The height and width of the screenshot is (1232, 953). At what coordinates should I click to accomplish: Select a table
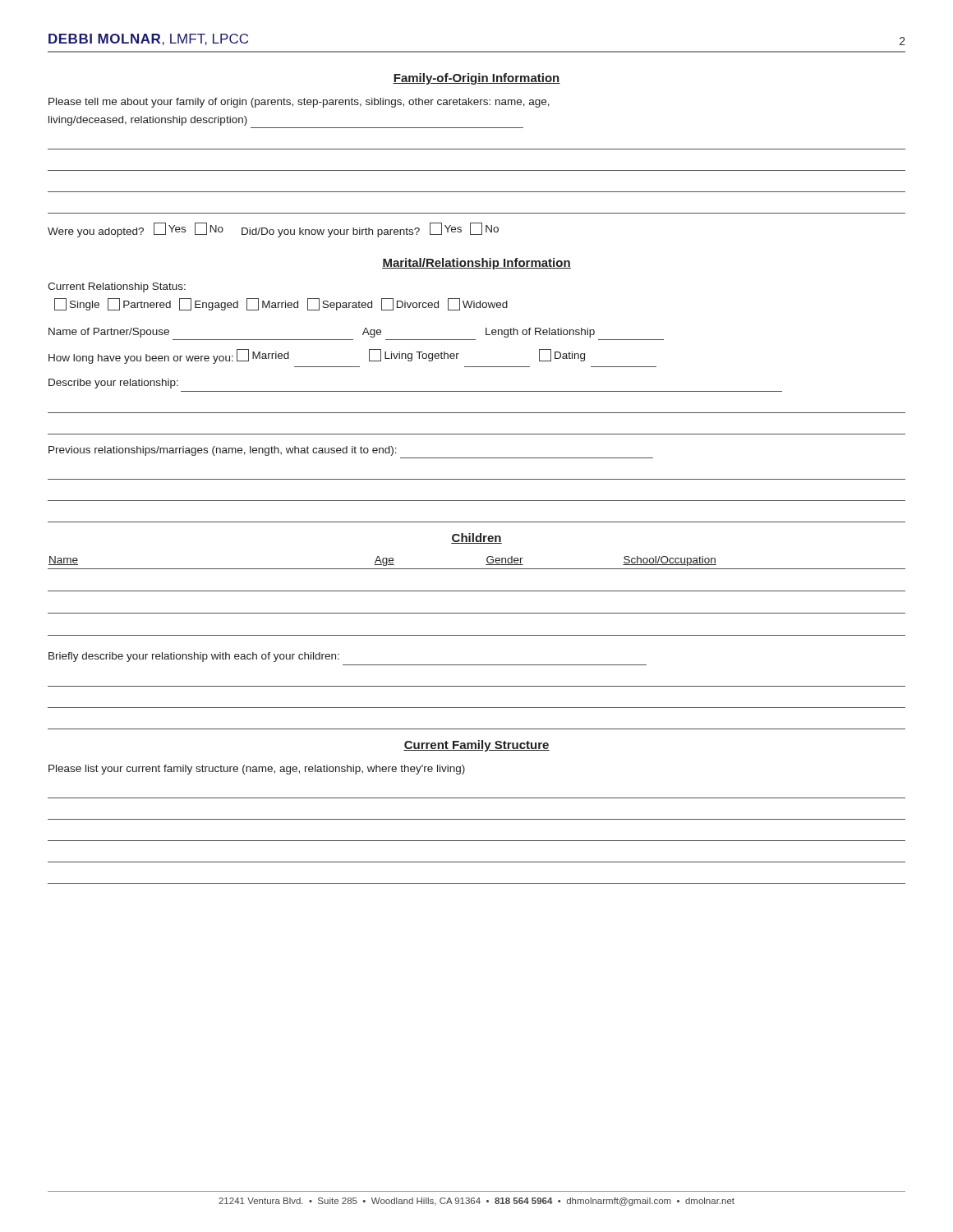pyautogui.click(x=476, y=594)
